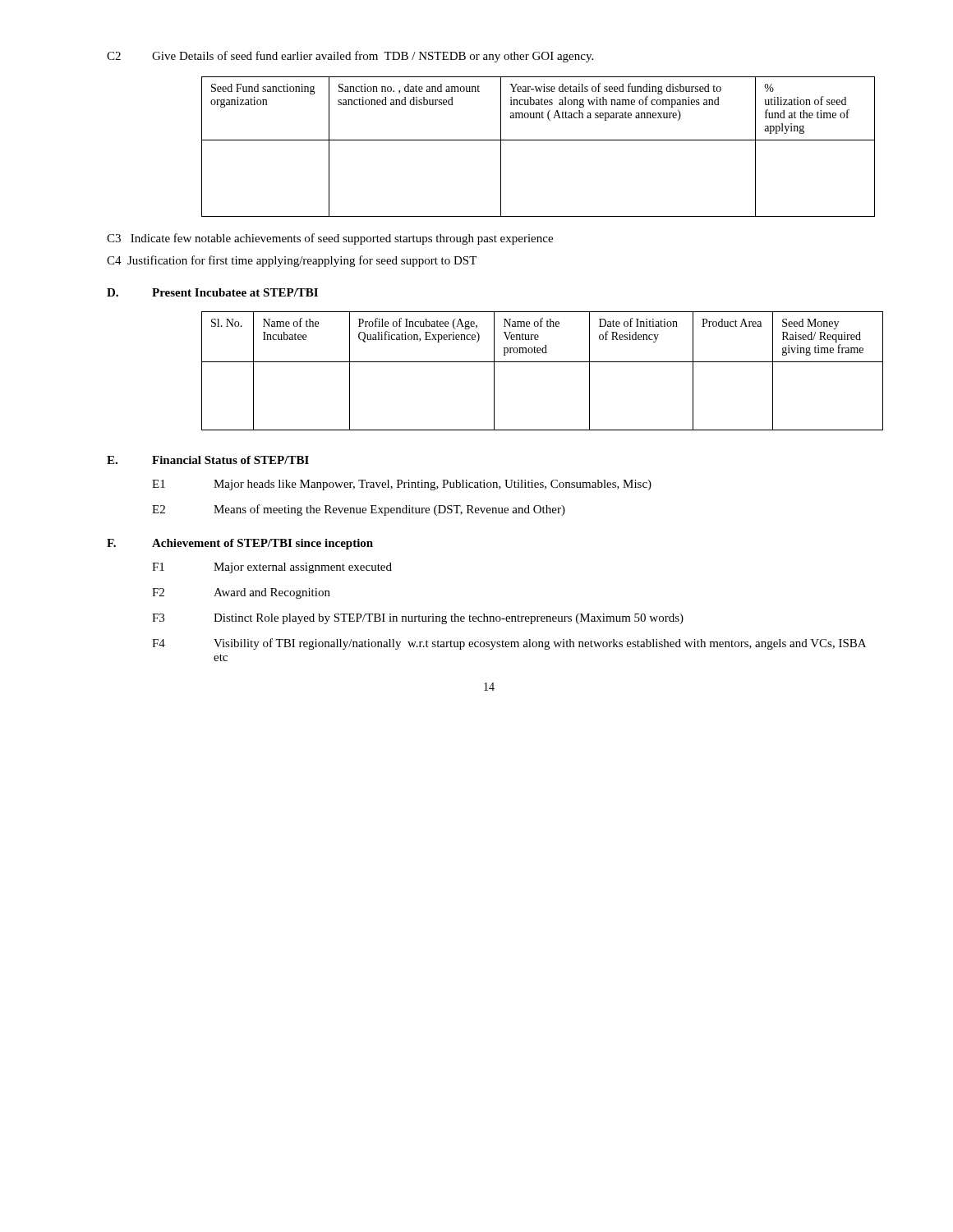Locate the list item that says "F1 Major external assignment executed"

[272, 567]
